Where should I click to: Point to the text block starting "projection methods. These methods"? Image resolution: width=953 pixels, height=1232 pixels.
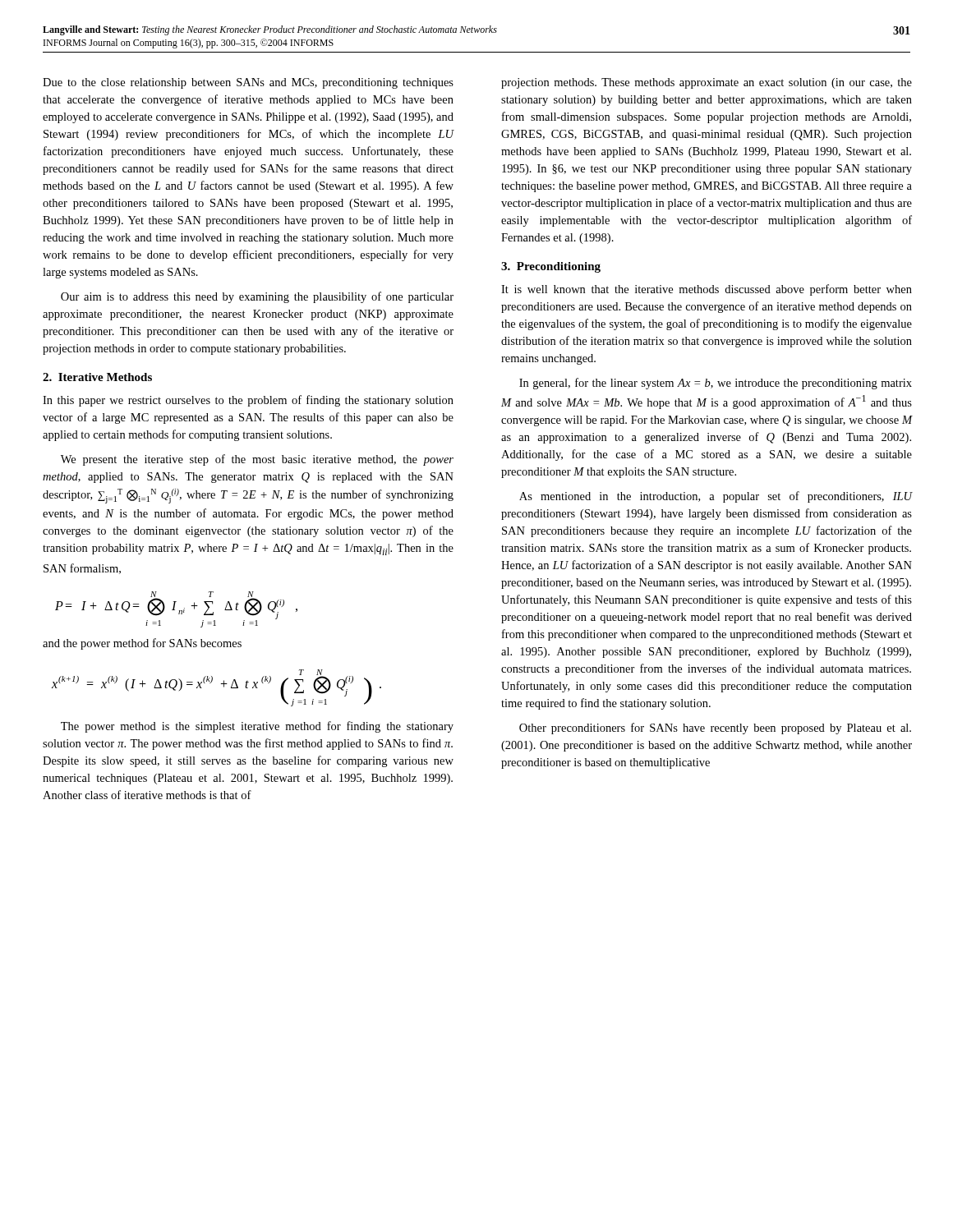[707, 160]
